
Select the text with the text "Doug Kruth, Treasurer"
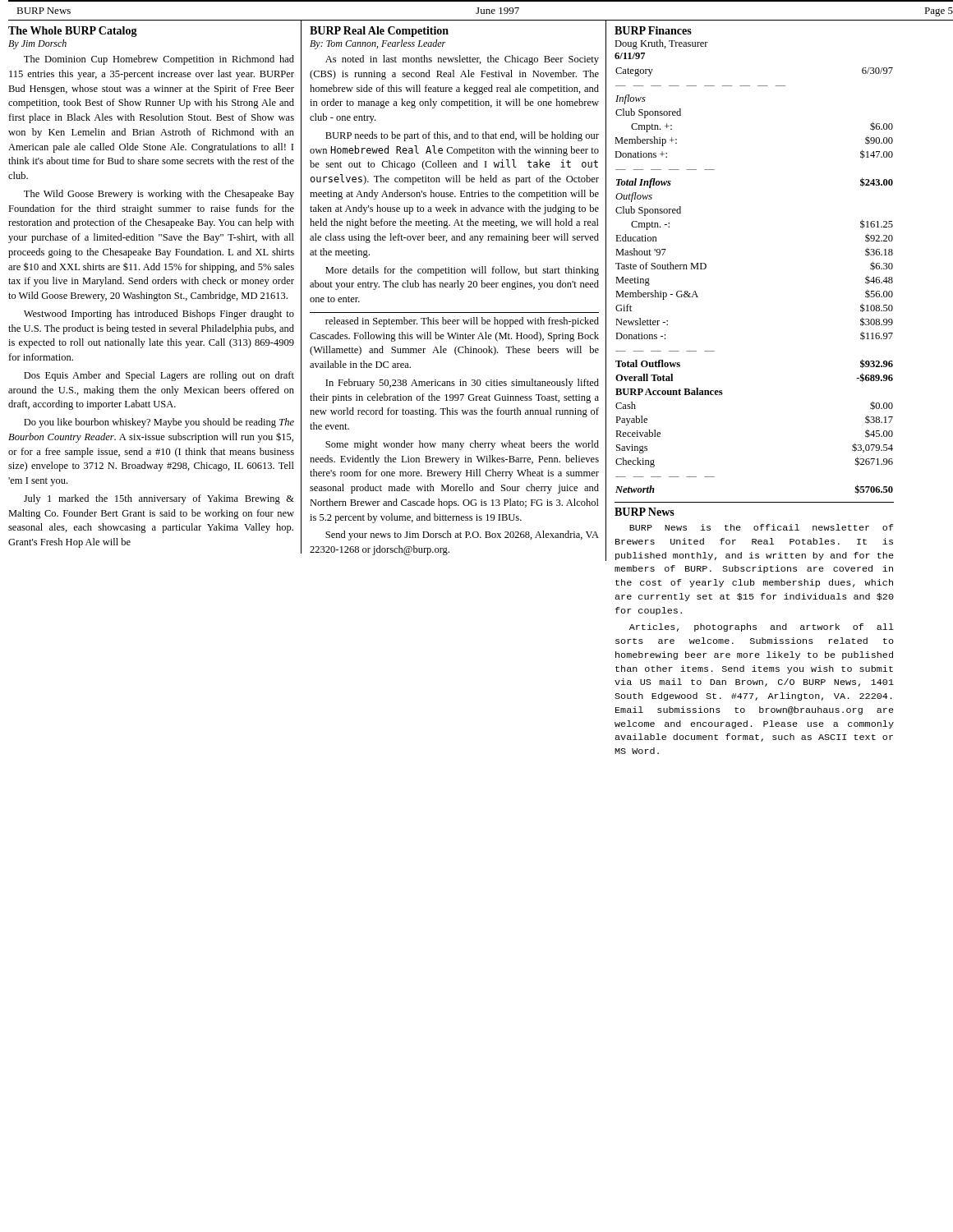click(x=661, y=44)
